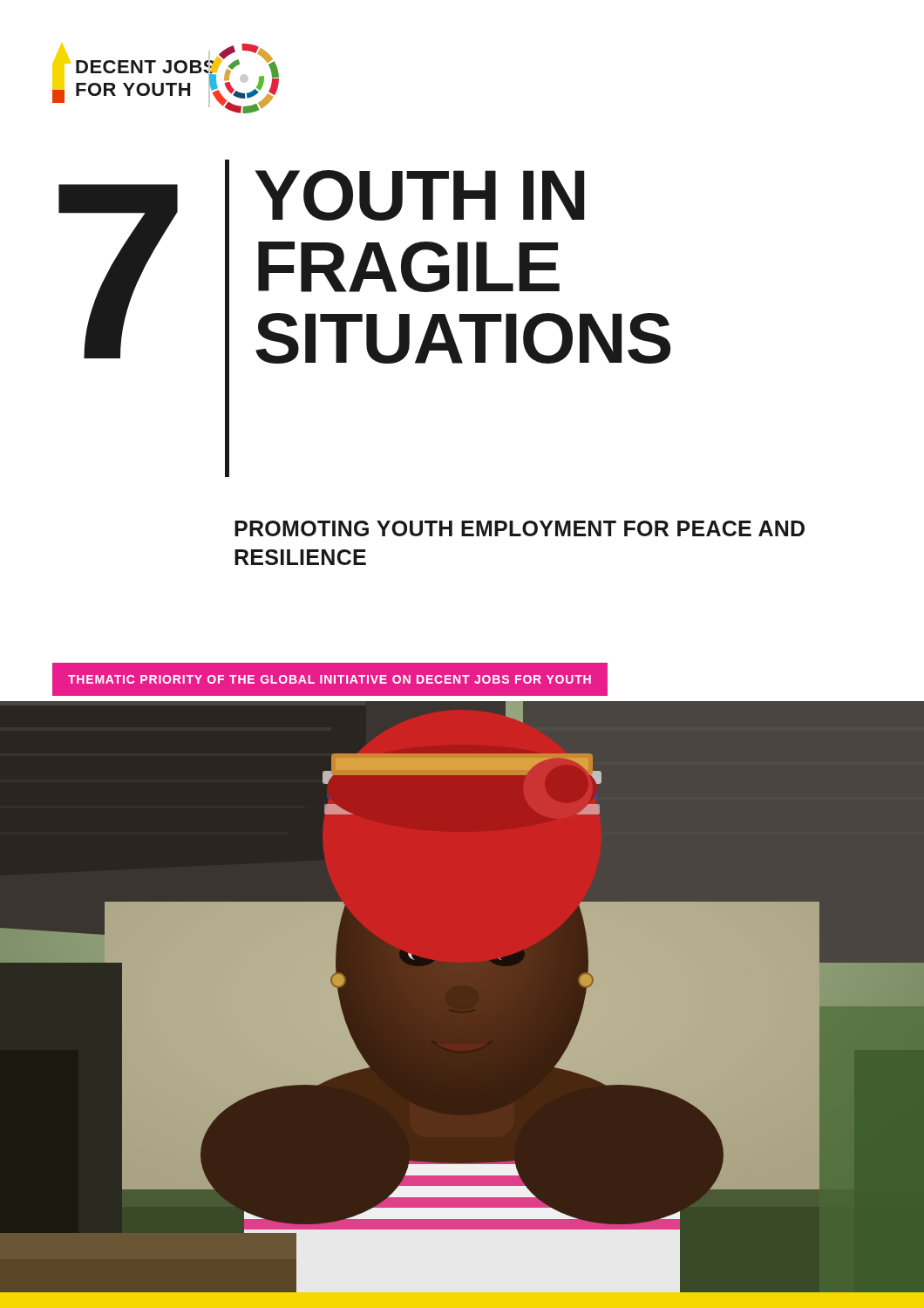Navigate to the passage starting "THEMATIC PRIORITY OF THE GLOBAL INITIATIVE ON"
The width and height of the screenshot is (924, 1308).
click(x=330, y=679)
